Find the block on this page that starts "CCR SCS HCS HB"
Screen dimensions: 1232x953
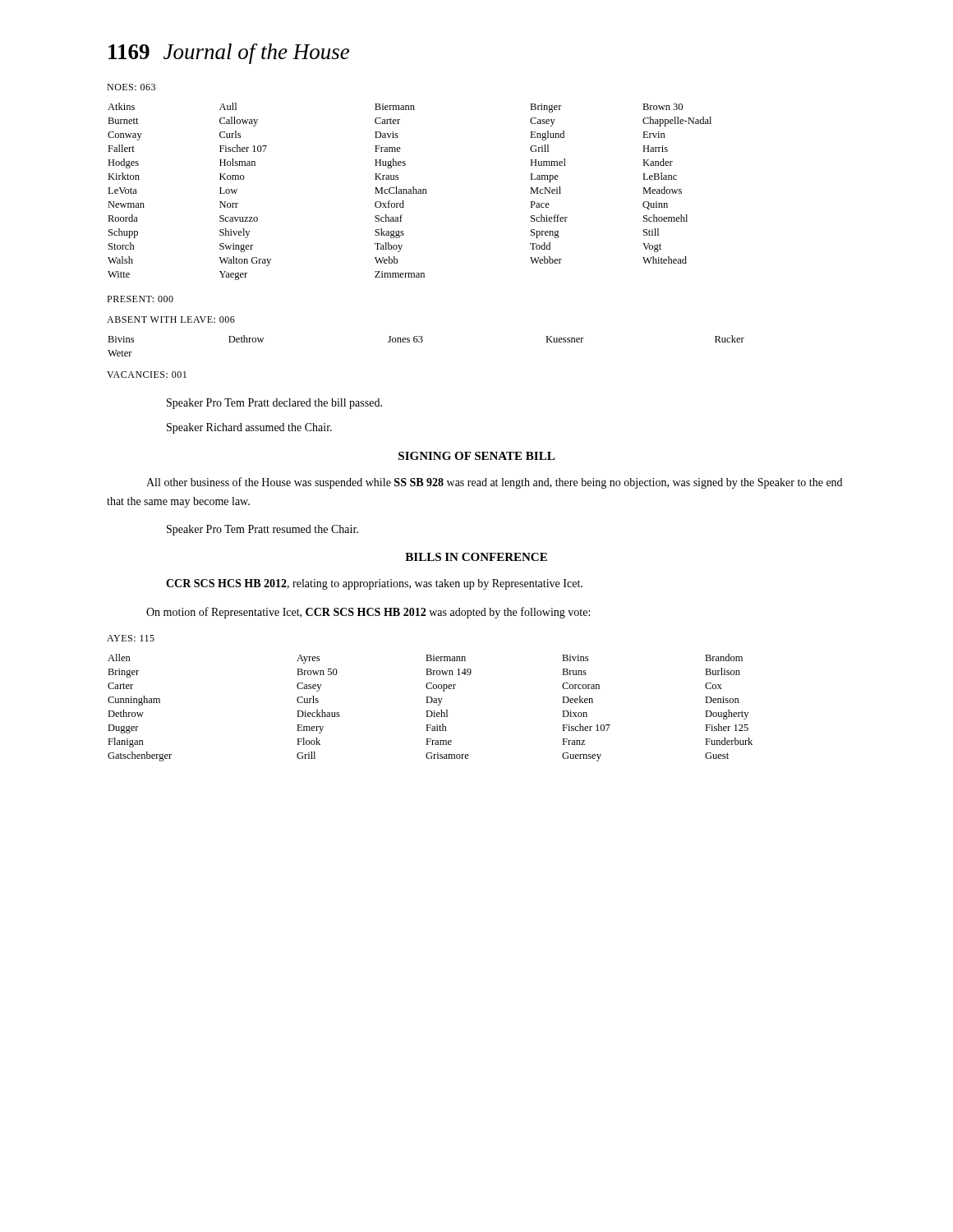coord(375,584)
